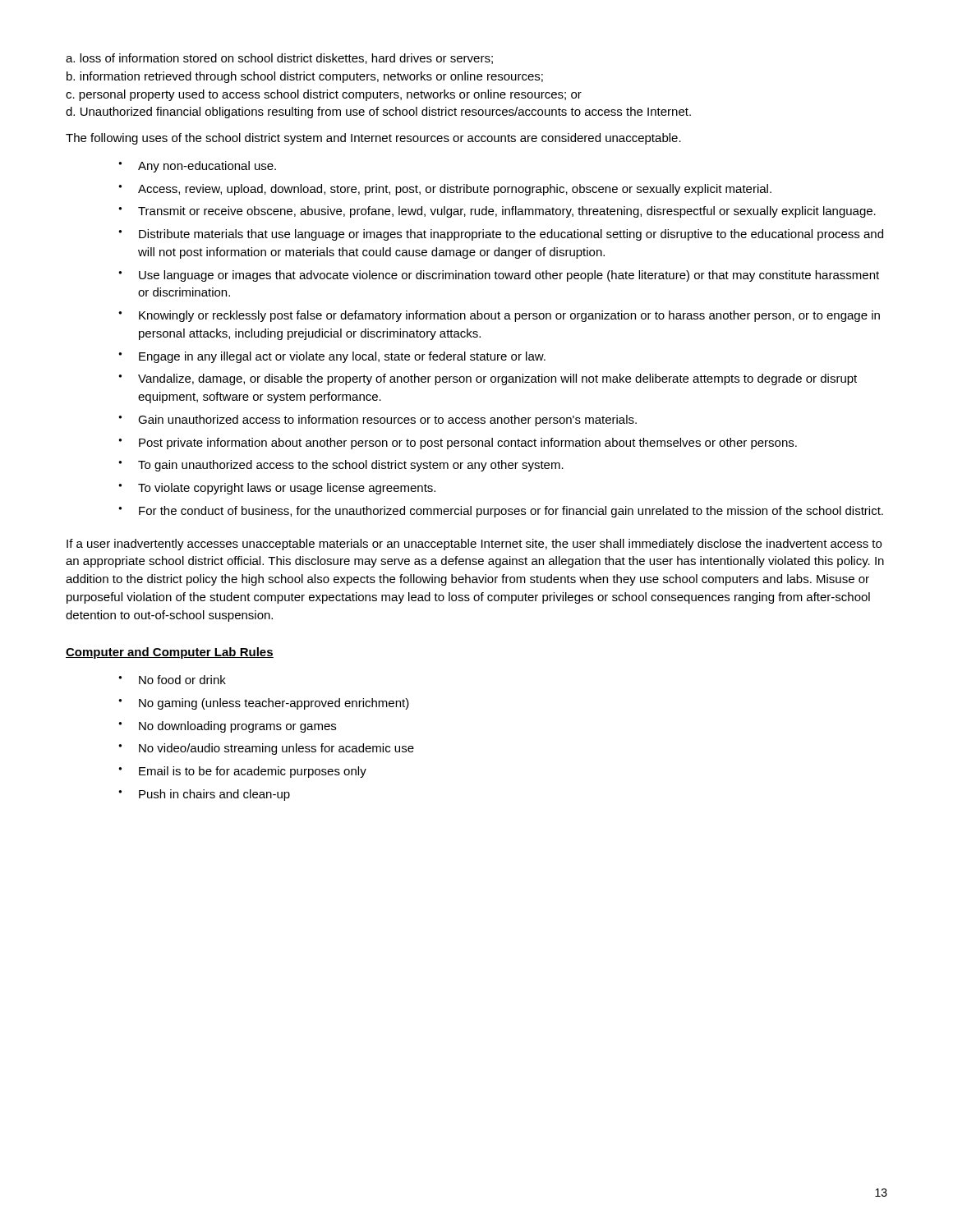Locate the list item containing "Email is to be for academic purposes"

[252, 771]
